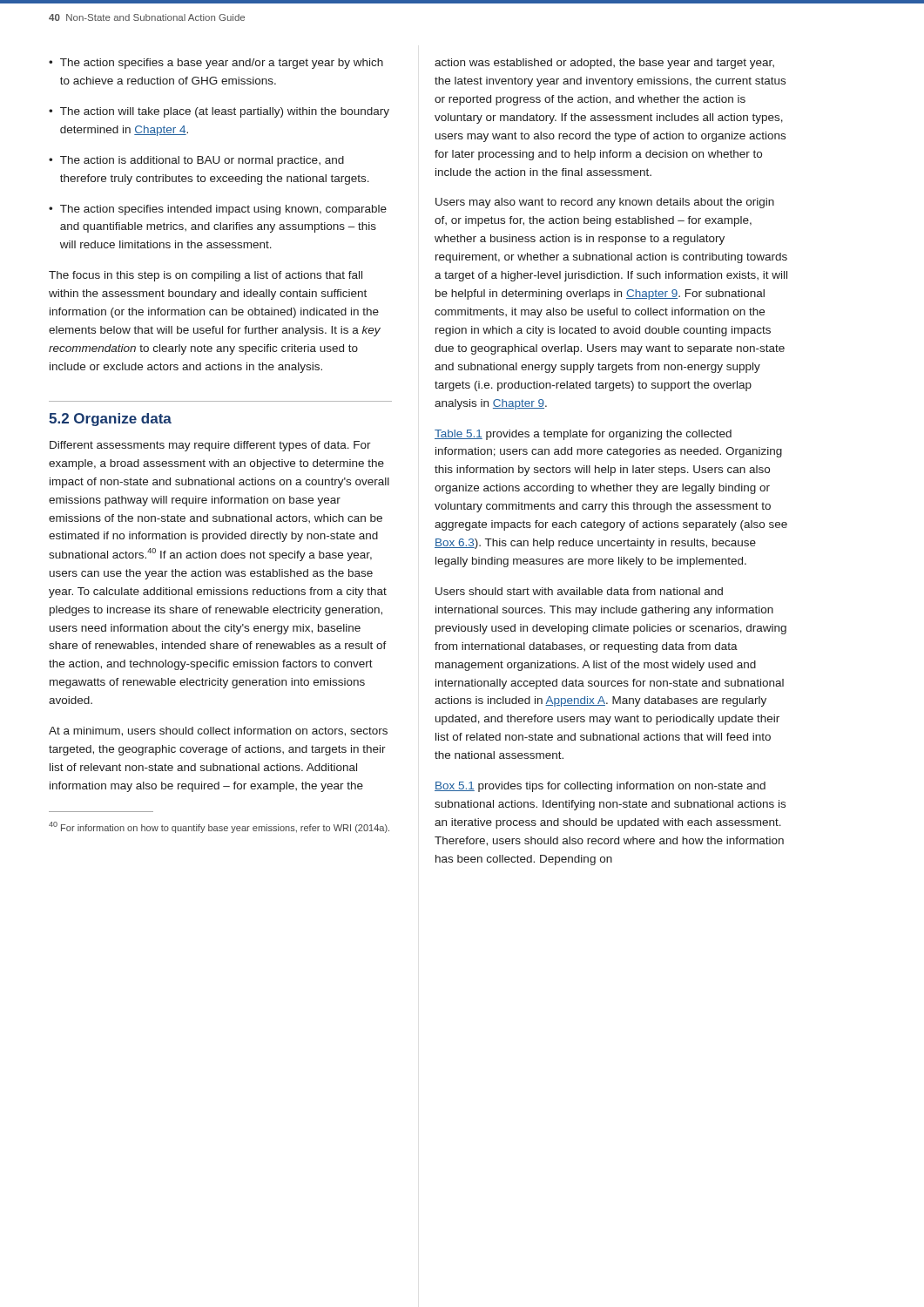The image size is (924, 1307).
Task: Click on the text block starting "40 For information on how"
Action: coord(220,826)
